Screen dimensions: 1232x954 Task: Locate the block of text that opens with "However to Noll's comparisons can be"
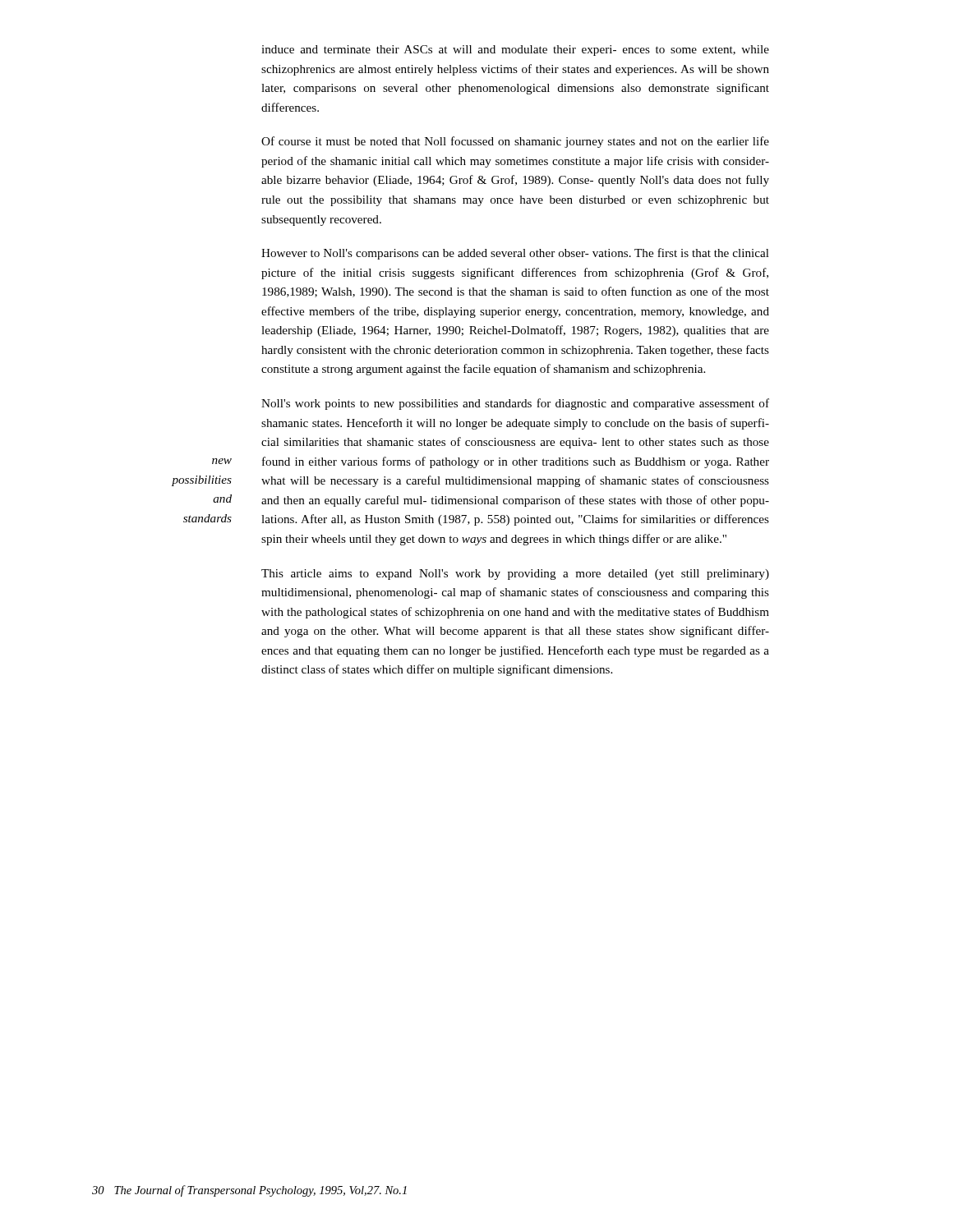(x=515, y=311)
